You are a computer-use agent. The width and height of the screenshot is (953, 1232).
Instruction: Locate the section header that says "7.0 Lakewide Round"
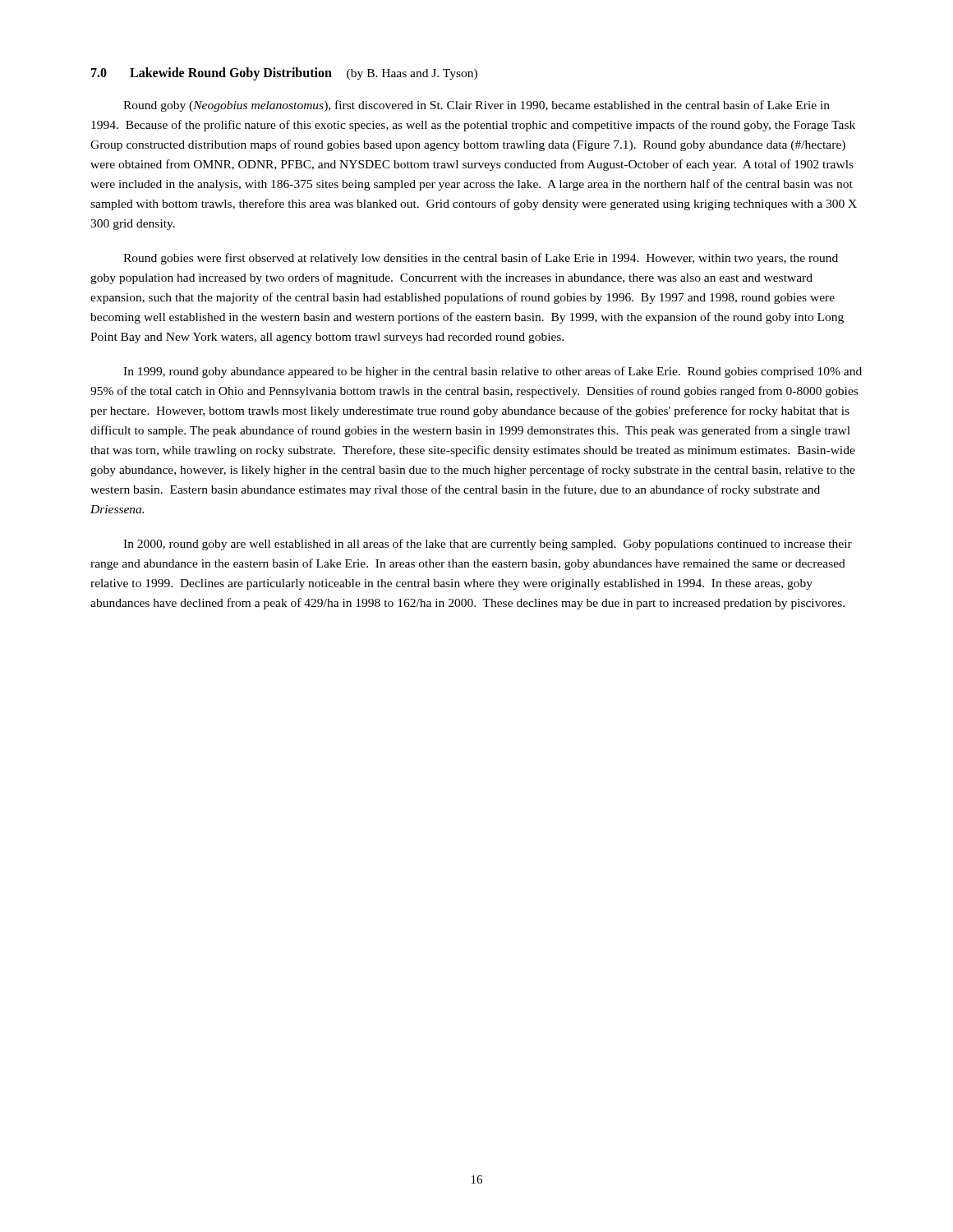click(x=284, y=73)
